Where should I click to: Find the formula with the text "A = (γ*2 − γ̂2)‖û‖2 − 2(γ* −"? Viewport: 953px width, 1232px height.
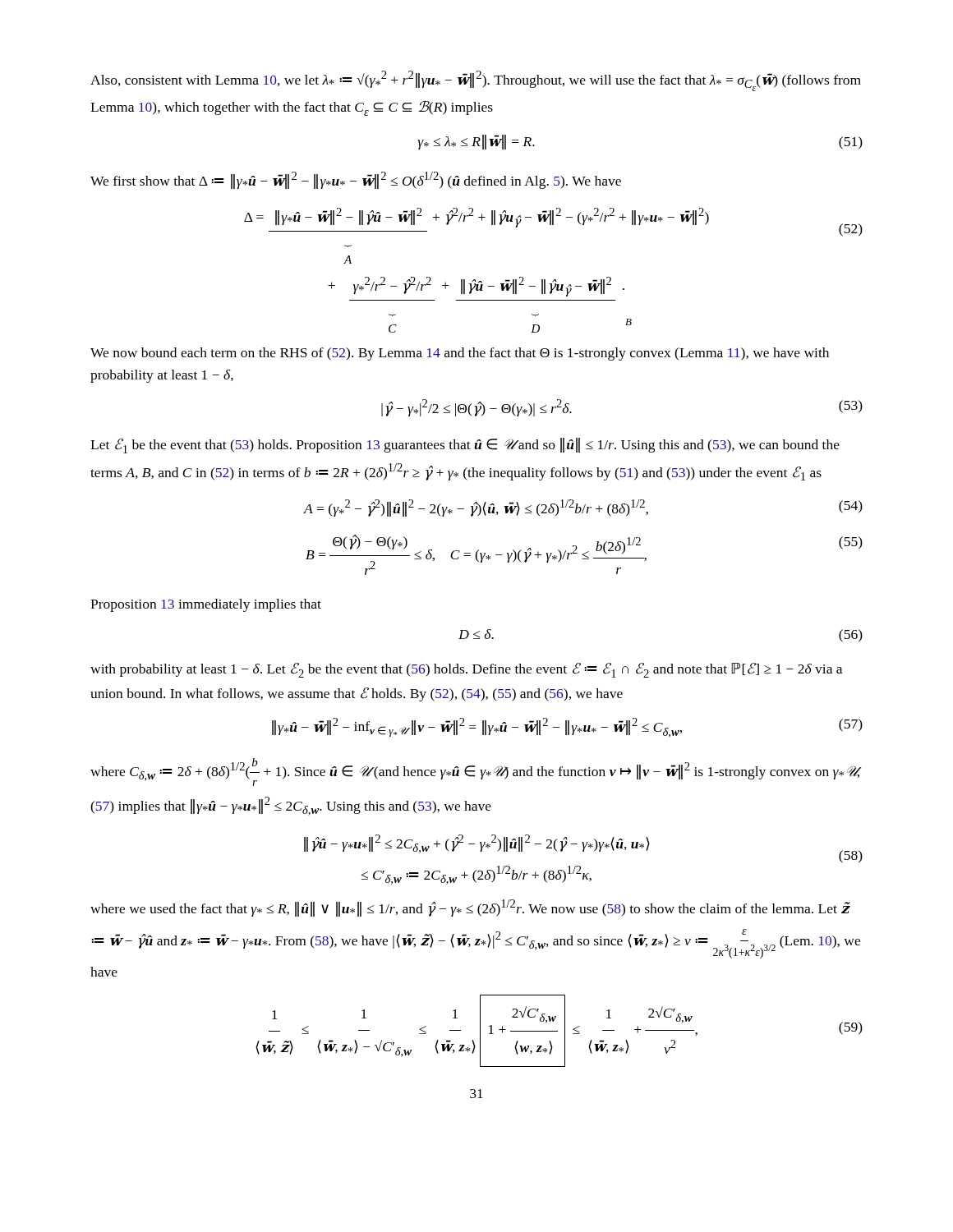(x=583, y=507)
